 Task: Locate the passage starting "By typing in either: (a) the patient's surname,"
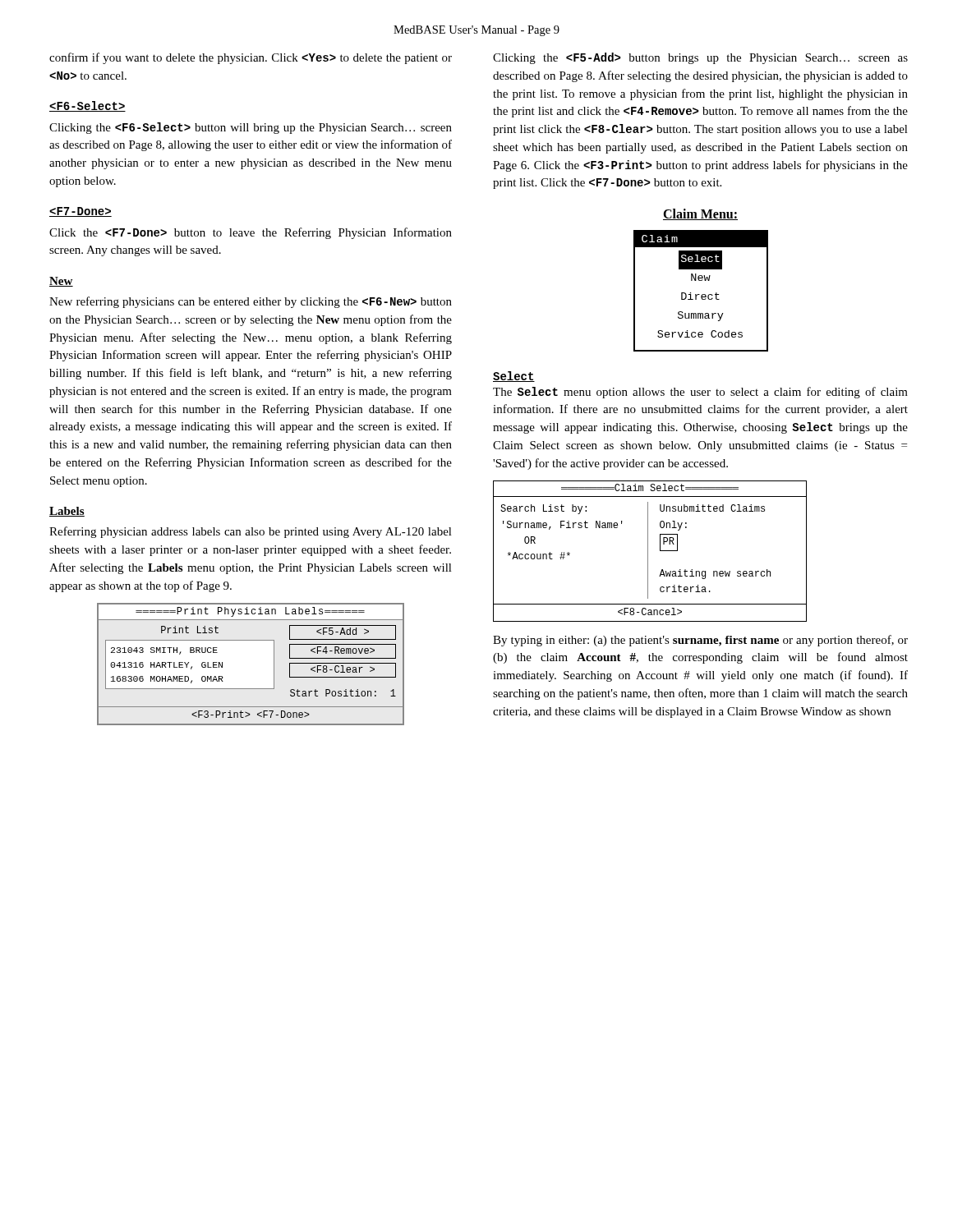pyautogui.click(x=700, y=676)
